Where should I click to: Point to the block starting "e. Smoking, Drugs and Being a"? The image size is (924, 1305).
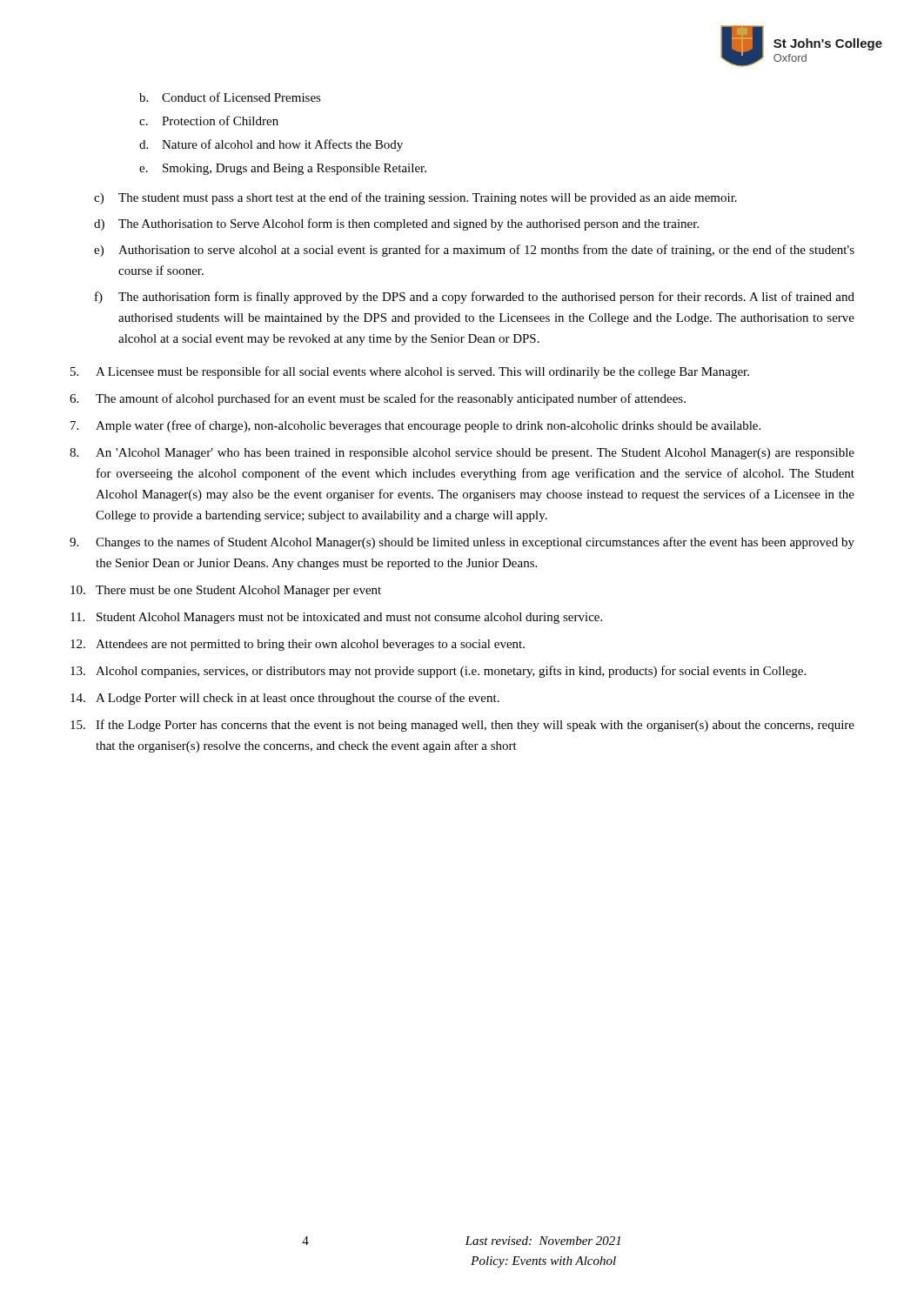click(283, 168)
